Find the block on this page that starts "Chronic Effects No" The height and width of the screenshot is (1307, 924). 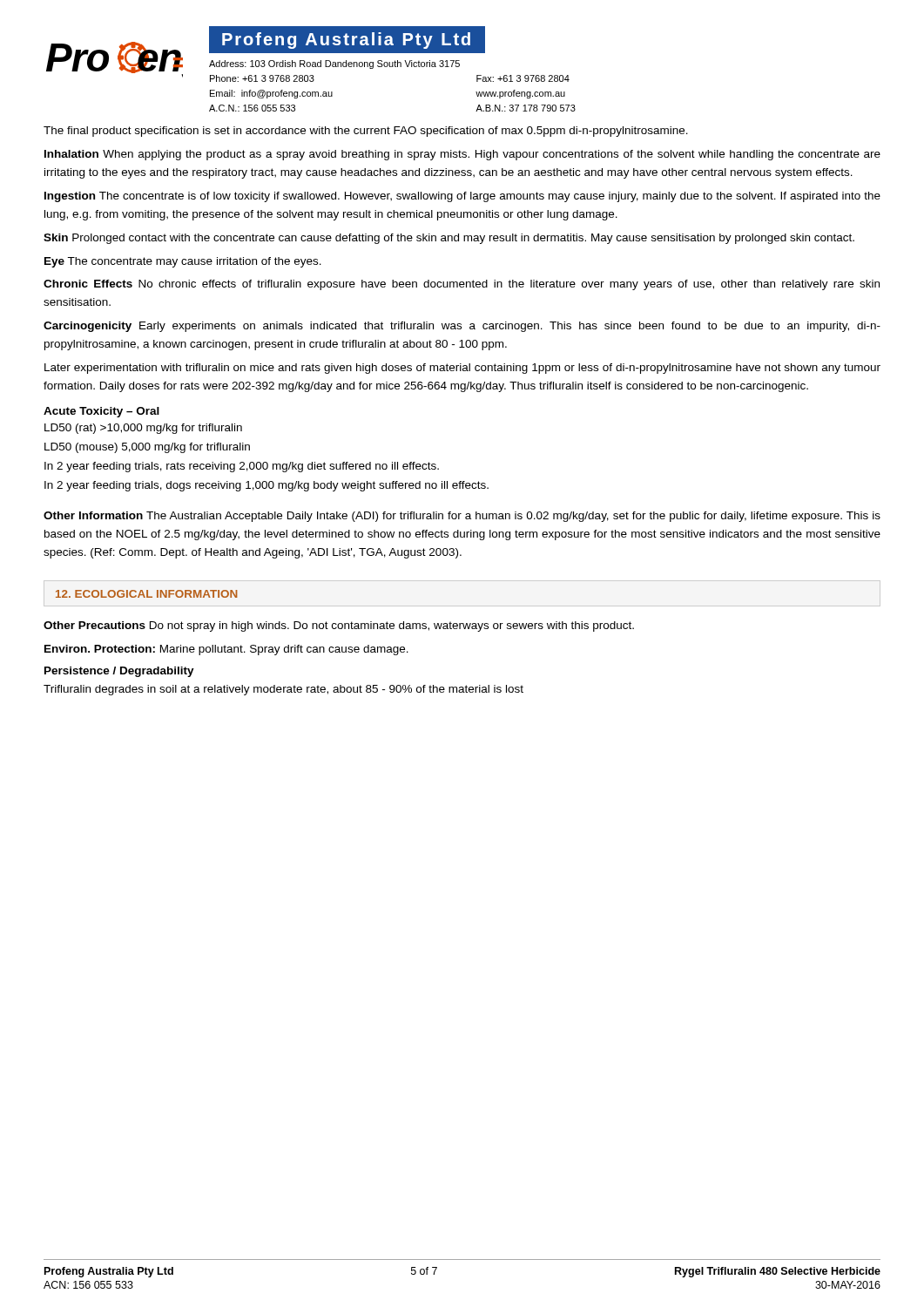coord(462,293)
